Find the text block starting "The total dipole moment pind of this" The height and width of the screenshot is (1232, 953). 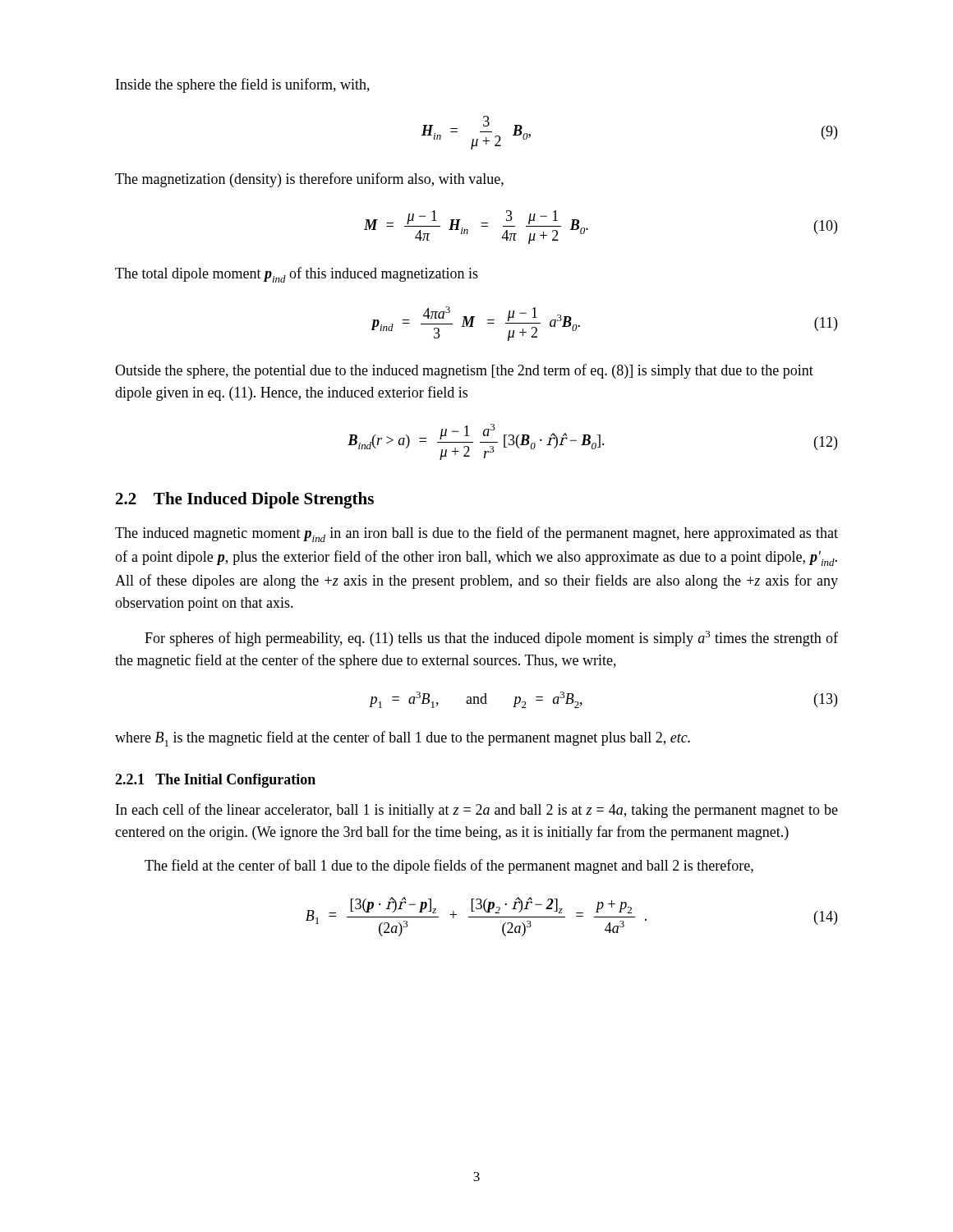(297, 275)
